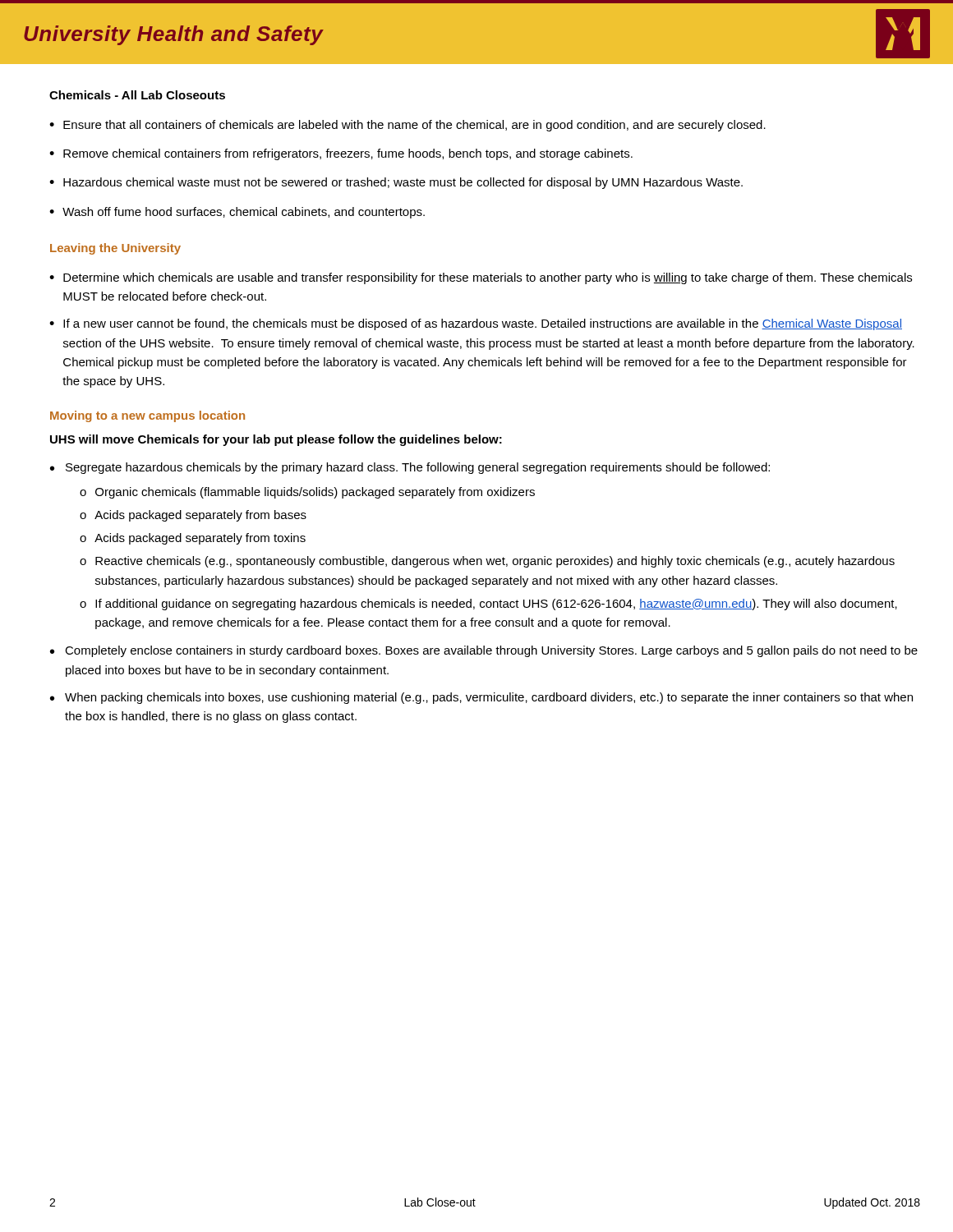Locate the passage starting "• Remove chemical containers from"

[341, 154]
